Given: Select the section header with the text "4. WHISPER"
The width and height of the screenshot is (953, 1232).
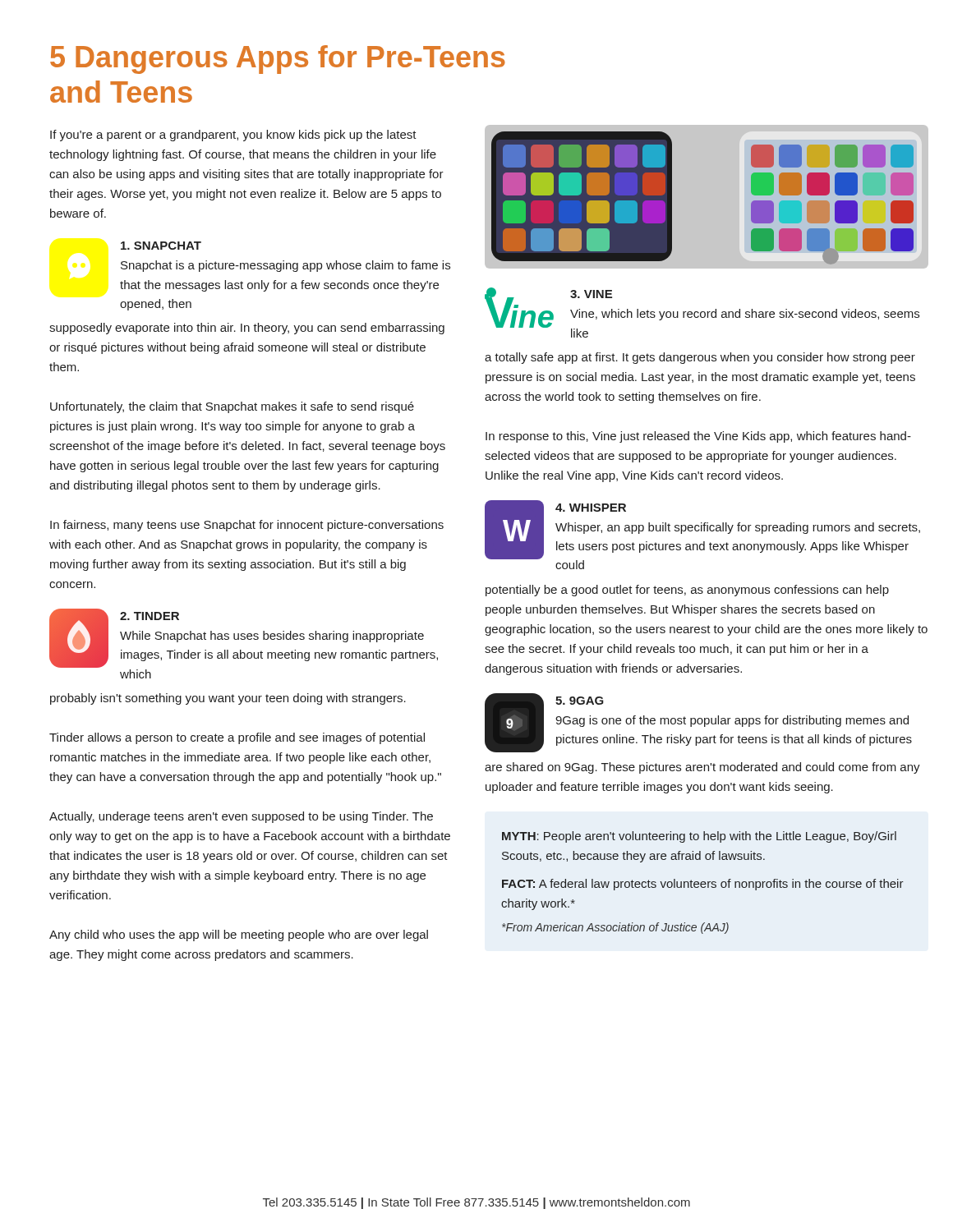Looking at the screenshot, I should [x=591, y=507].
